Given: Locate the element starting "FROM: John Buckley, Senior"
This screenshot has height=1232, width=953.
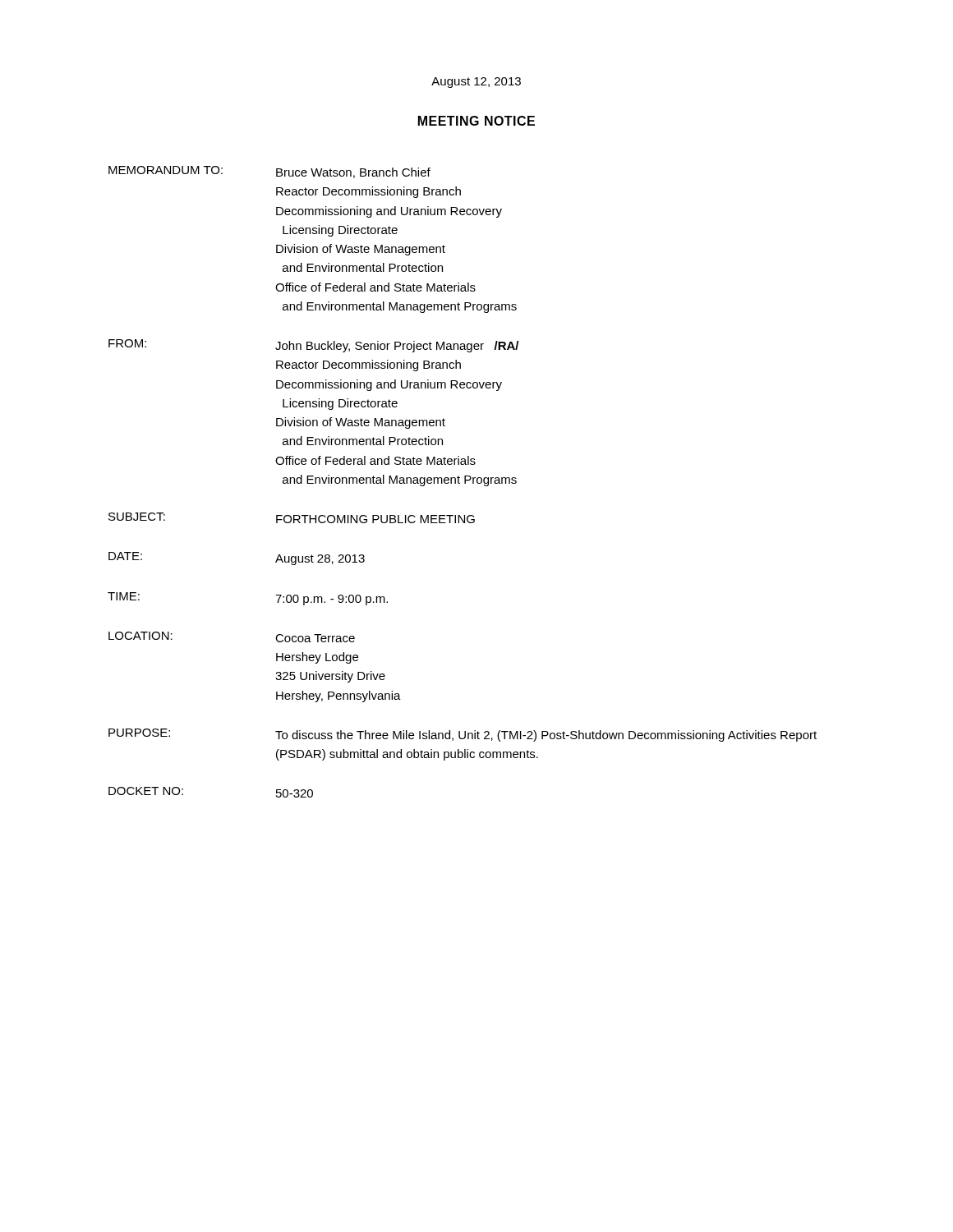Looking at the screenshot, I should click(313, 346).
